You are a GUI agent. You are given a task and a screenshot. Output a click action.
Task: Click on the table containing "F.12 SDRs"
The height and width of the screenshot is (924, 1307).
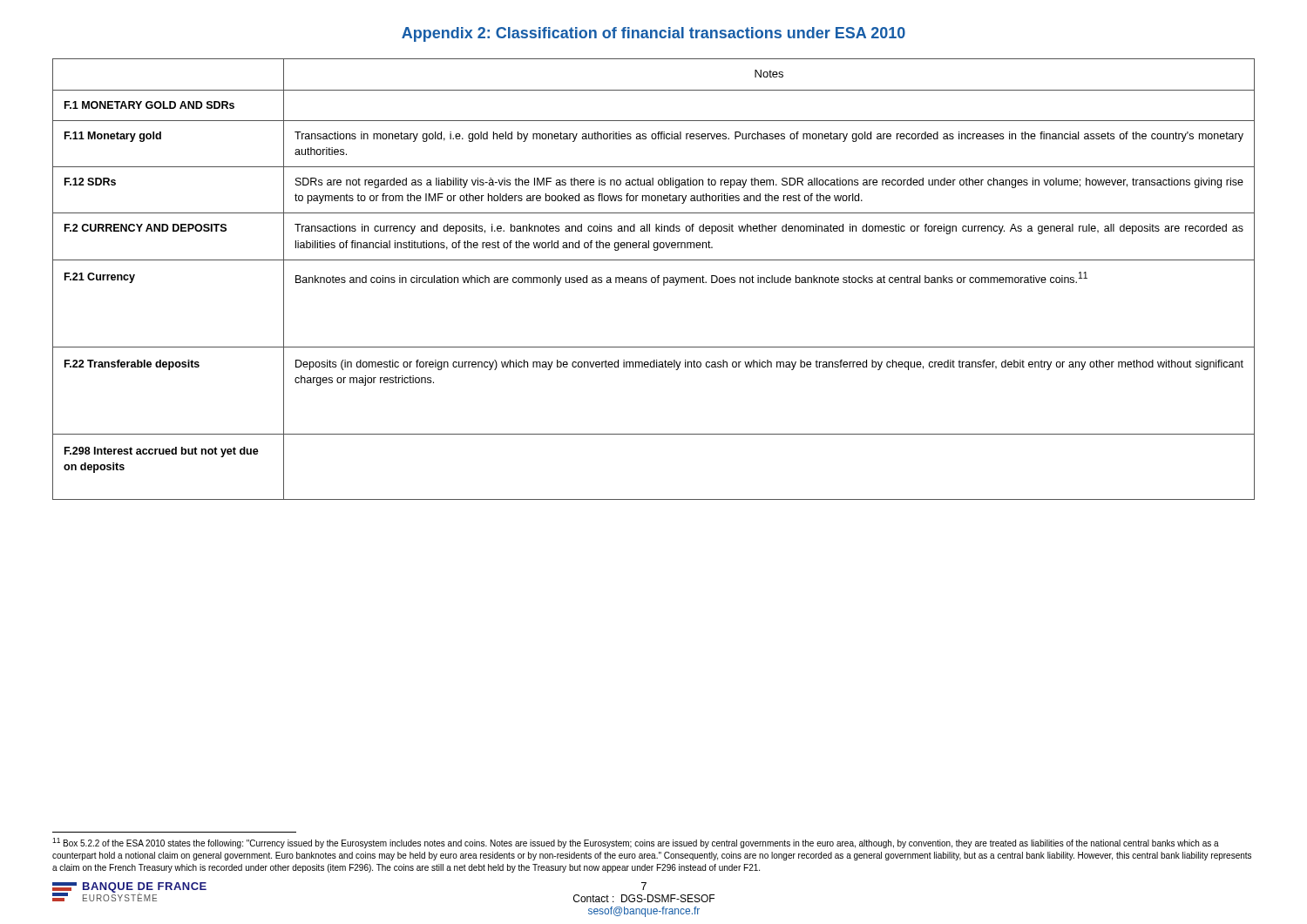[654, 279]
